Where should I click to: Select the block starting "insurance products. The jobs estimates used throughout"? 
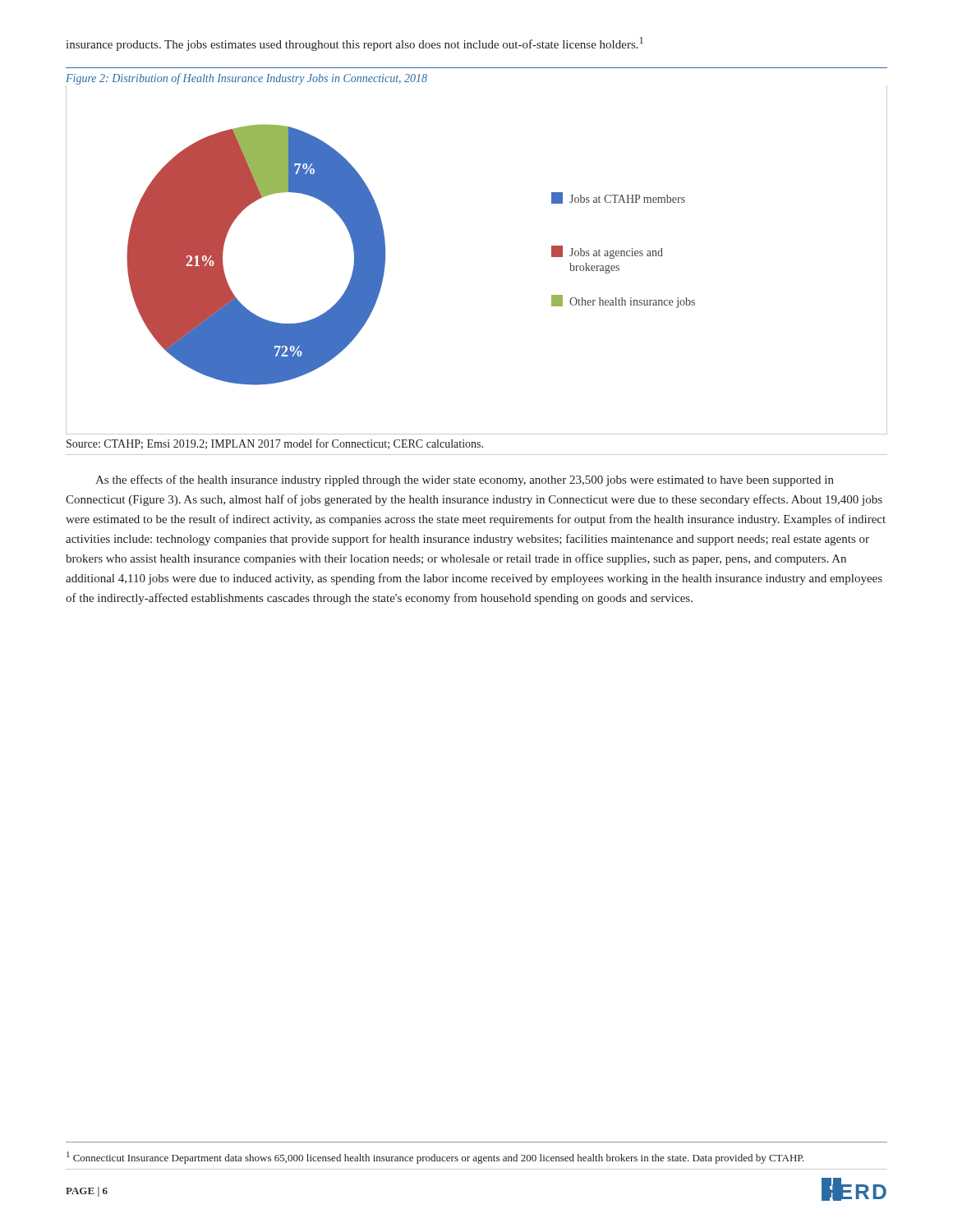(355, 43)
